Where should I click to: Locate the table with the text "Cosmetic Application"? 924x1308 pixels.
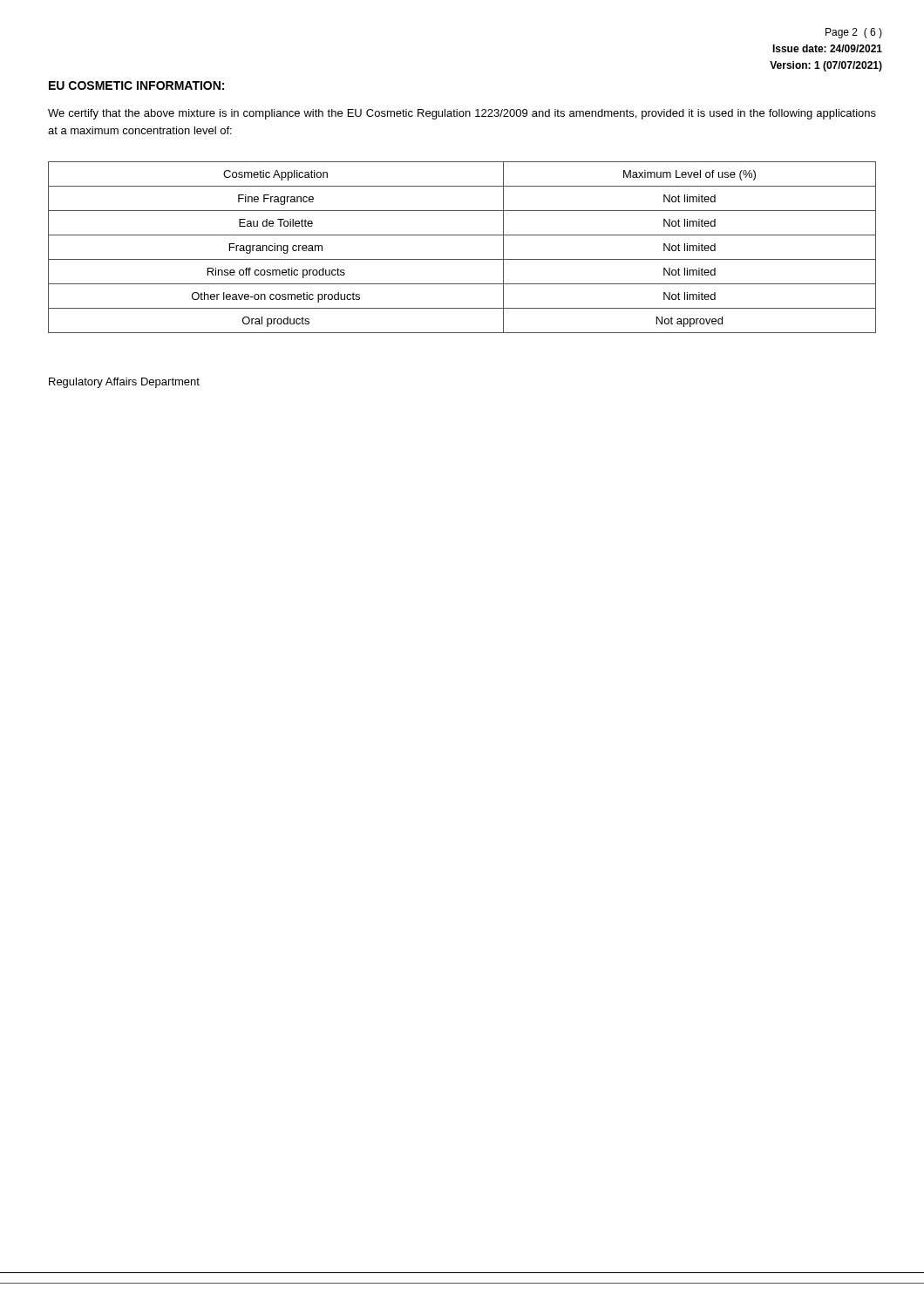(x=462, y=247)
